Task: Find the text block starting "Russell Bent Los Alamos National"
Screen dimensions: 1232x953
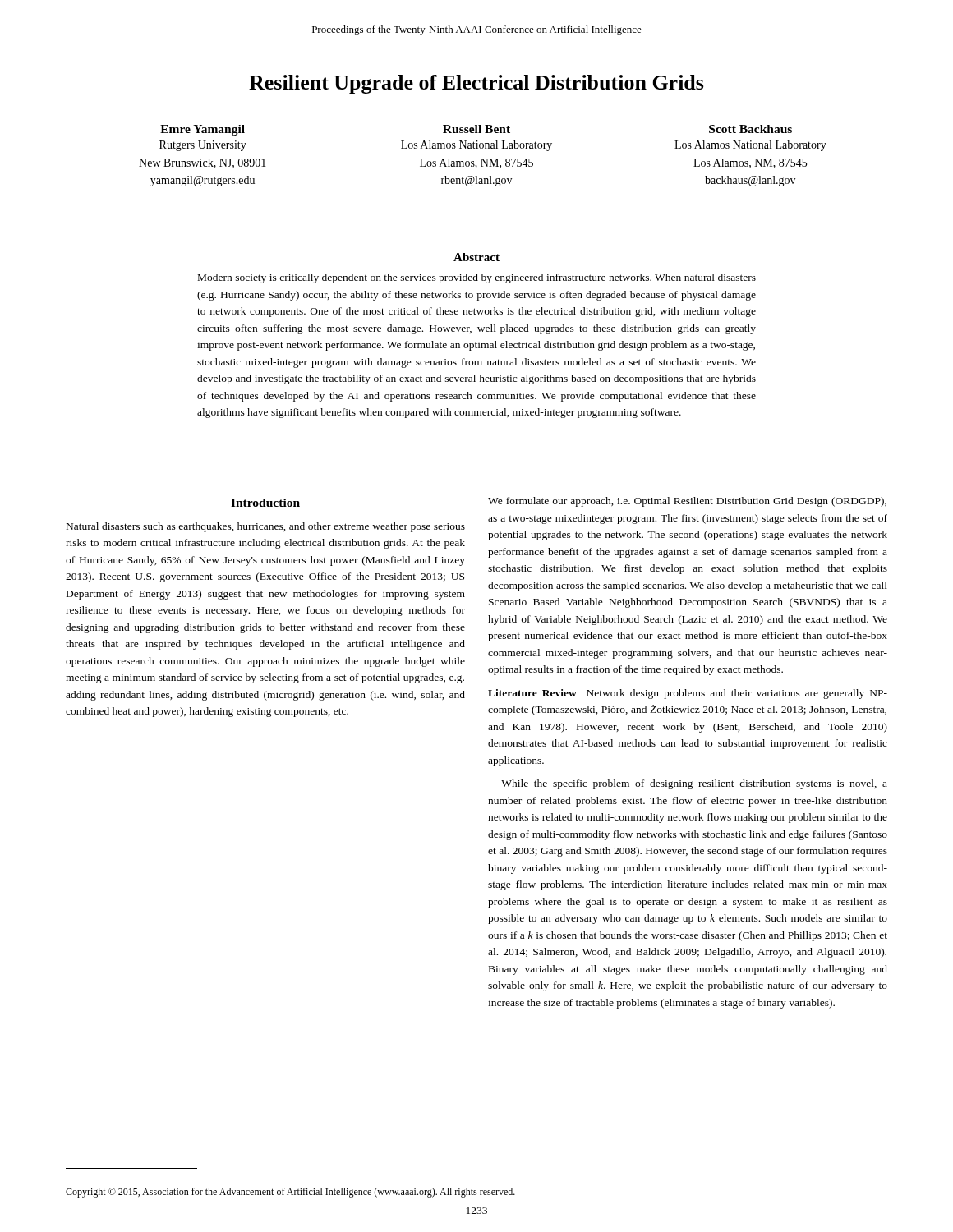Action: (476, 156)
